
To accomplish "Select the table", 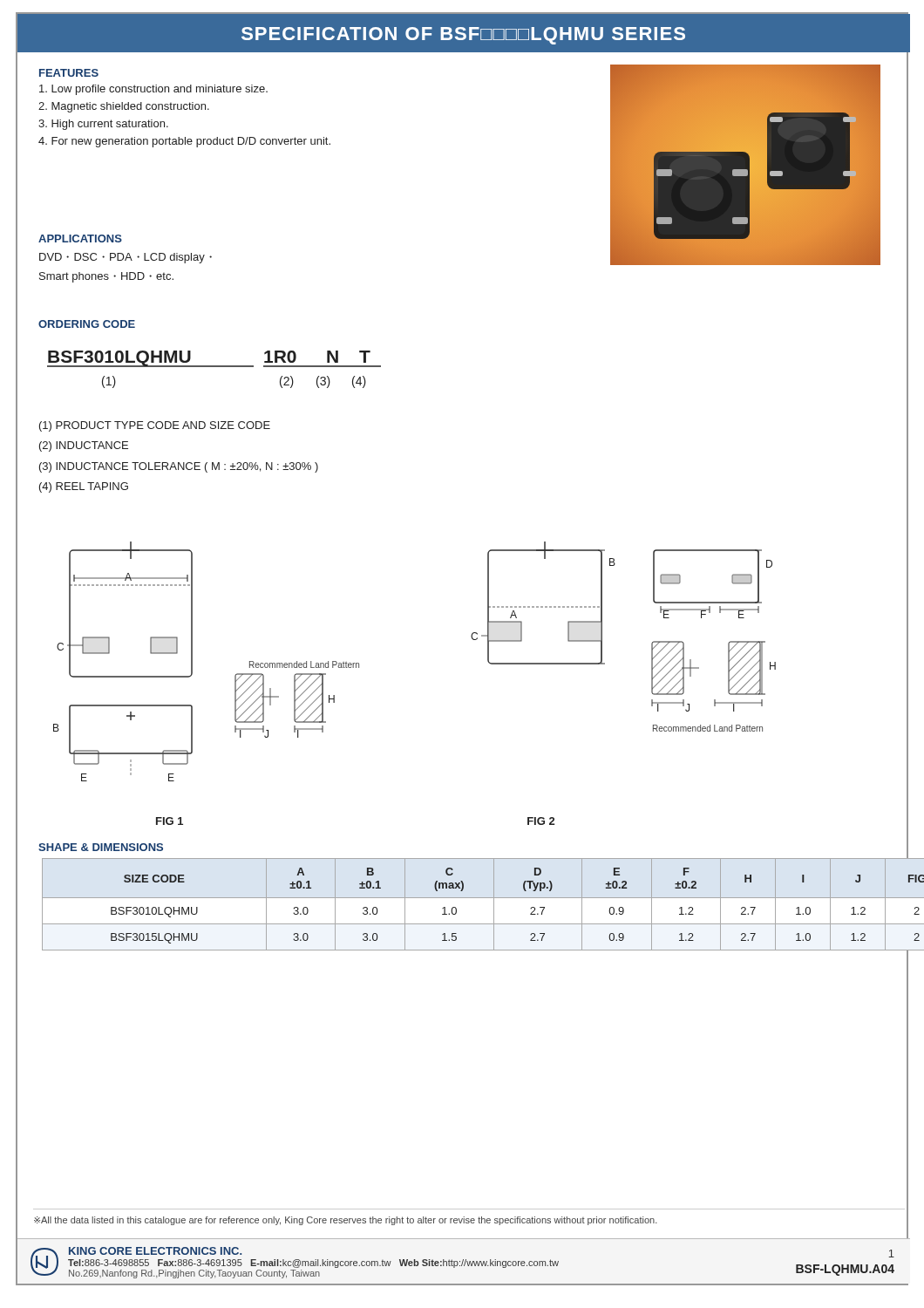I will [x=475, y=904].
